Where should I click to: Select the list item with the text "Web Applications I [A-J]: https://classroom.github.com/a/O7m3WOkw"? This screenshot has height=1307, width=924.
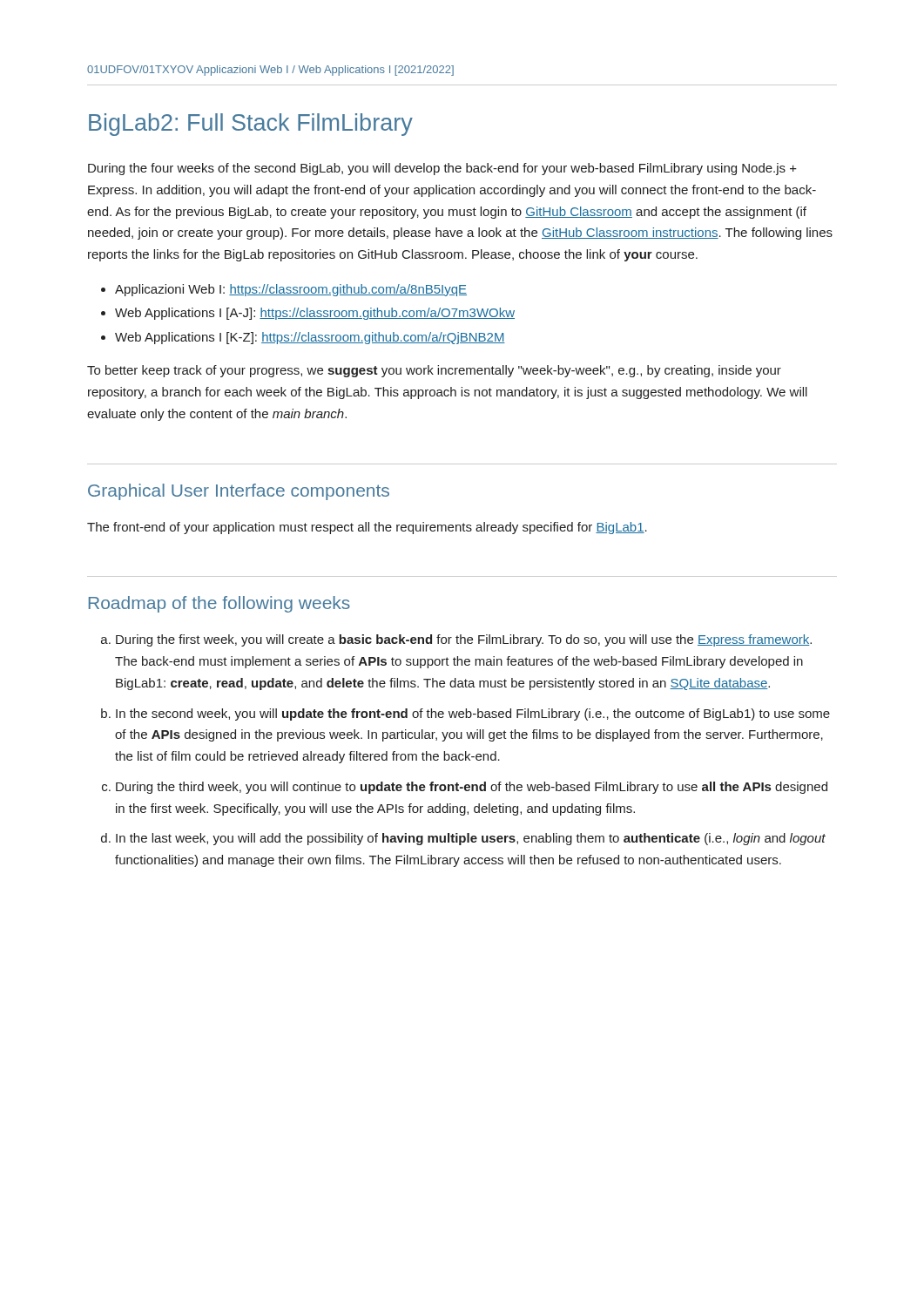click(315, 313)
